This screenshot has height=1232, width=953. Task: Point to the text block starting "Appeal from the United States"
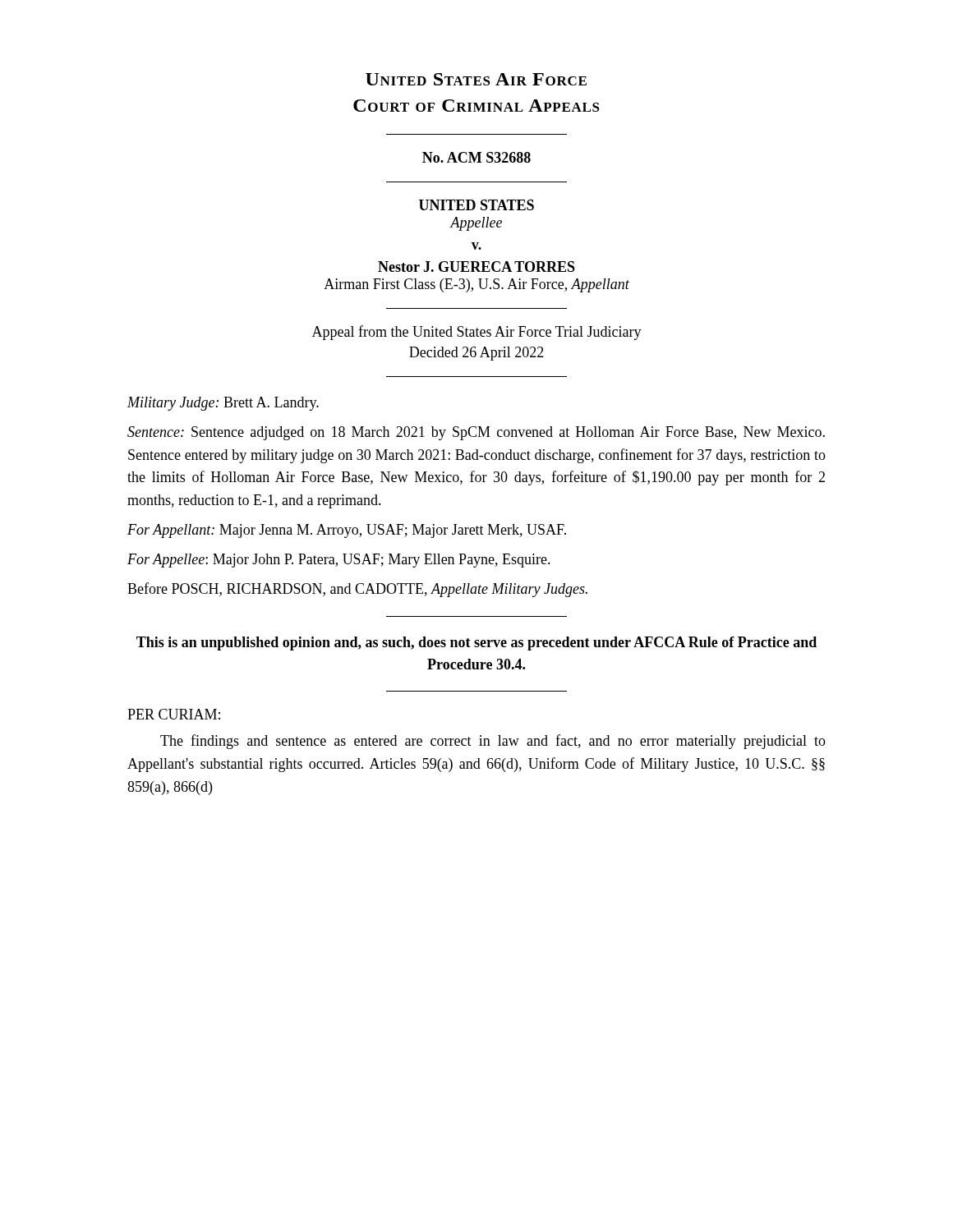[x=476, y=332]
